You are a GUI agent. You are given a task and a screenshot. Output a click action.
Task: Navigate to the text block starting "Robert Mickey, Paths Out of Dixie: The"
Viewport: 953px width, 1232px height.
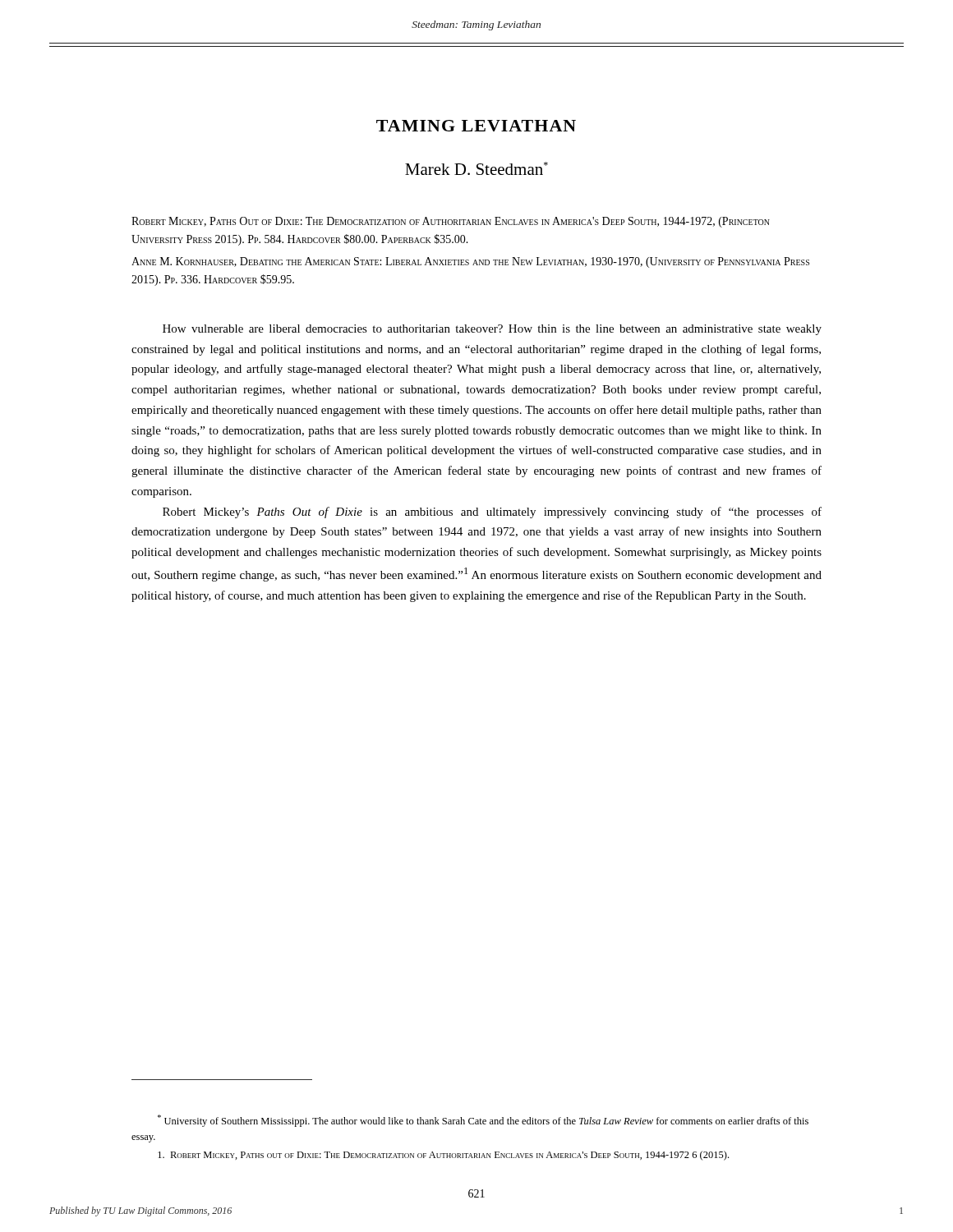tap(451, 230)
